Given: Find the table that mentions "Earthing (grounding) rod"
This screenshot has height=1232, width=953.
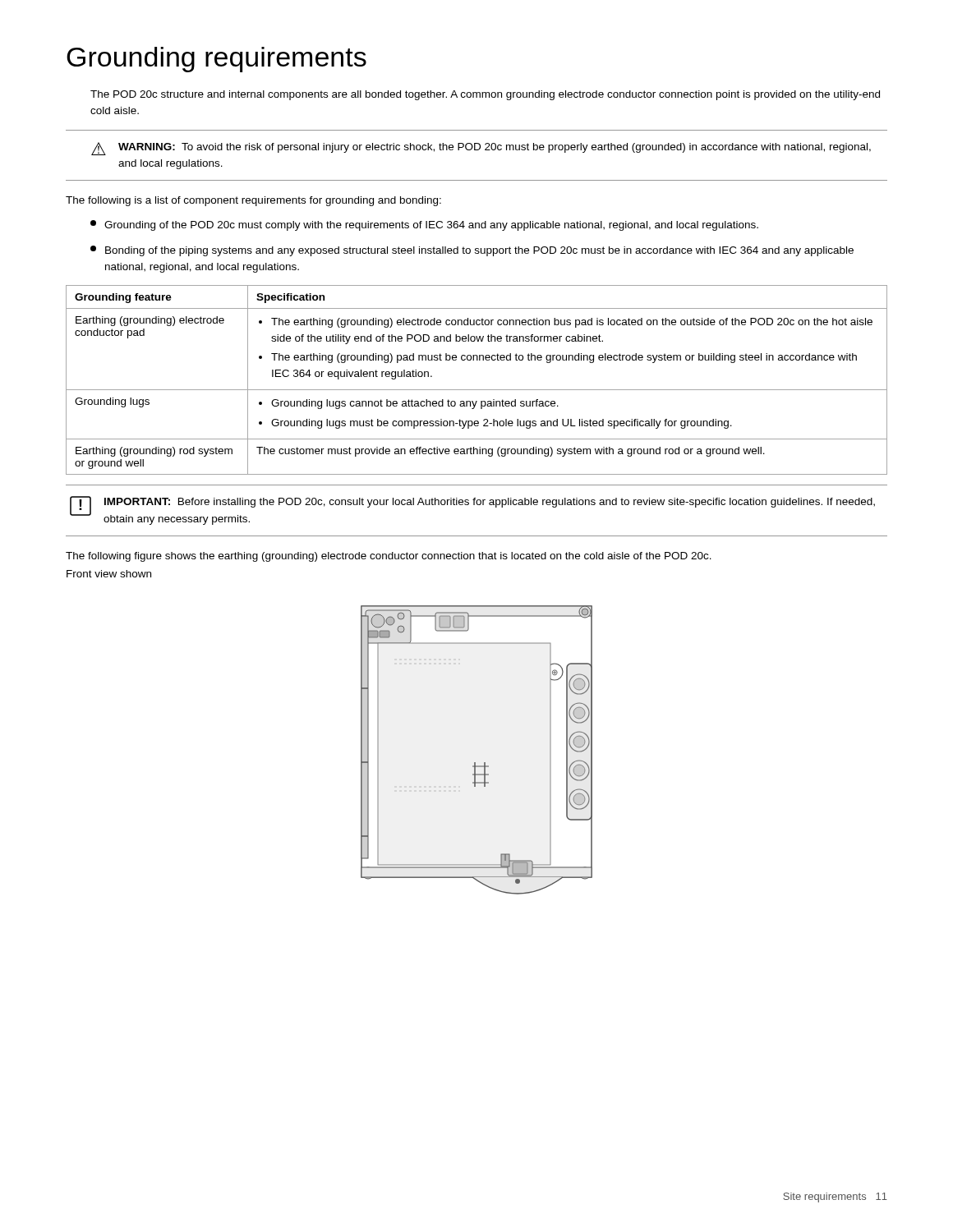Looking at the screenshot, I should pos(476,380).
